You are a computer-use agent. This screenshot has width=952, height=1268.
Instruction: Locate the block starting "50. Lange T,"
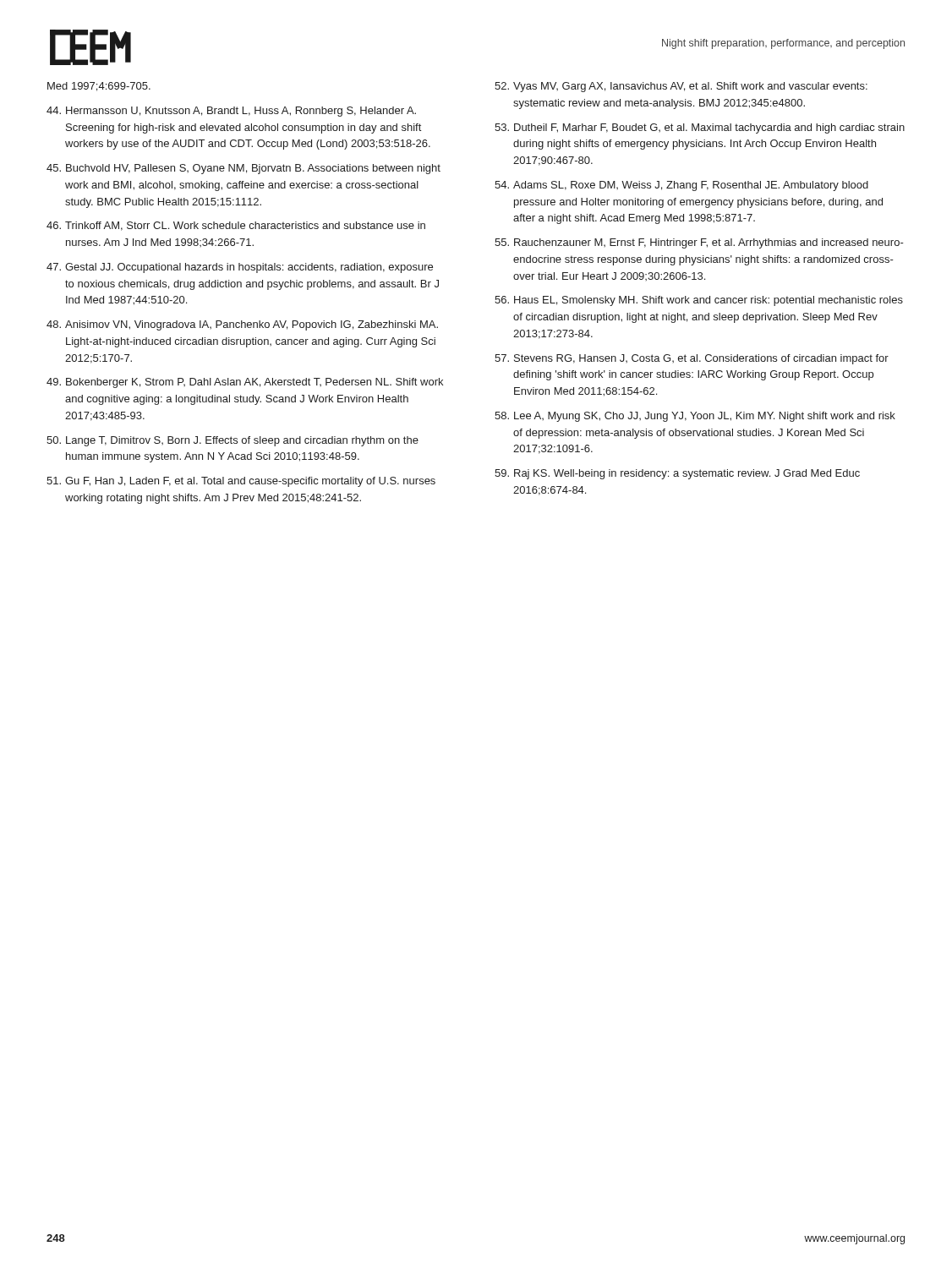tap(245, 448)
